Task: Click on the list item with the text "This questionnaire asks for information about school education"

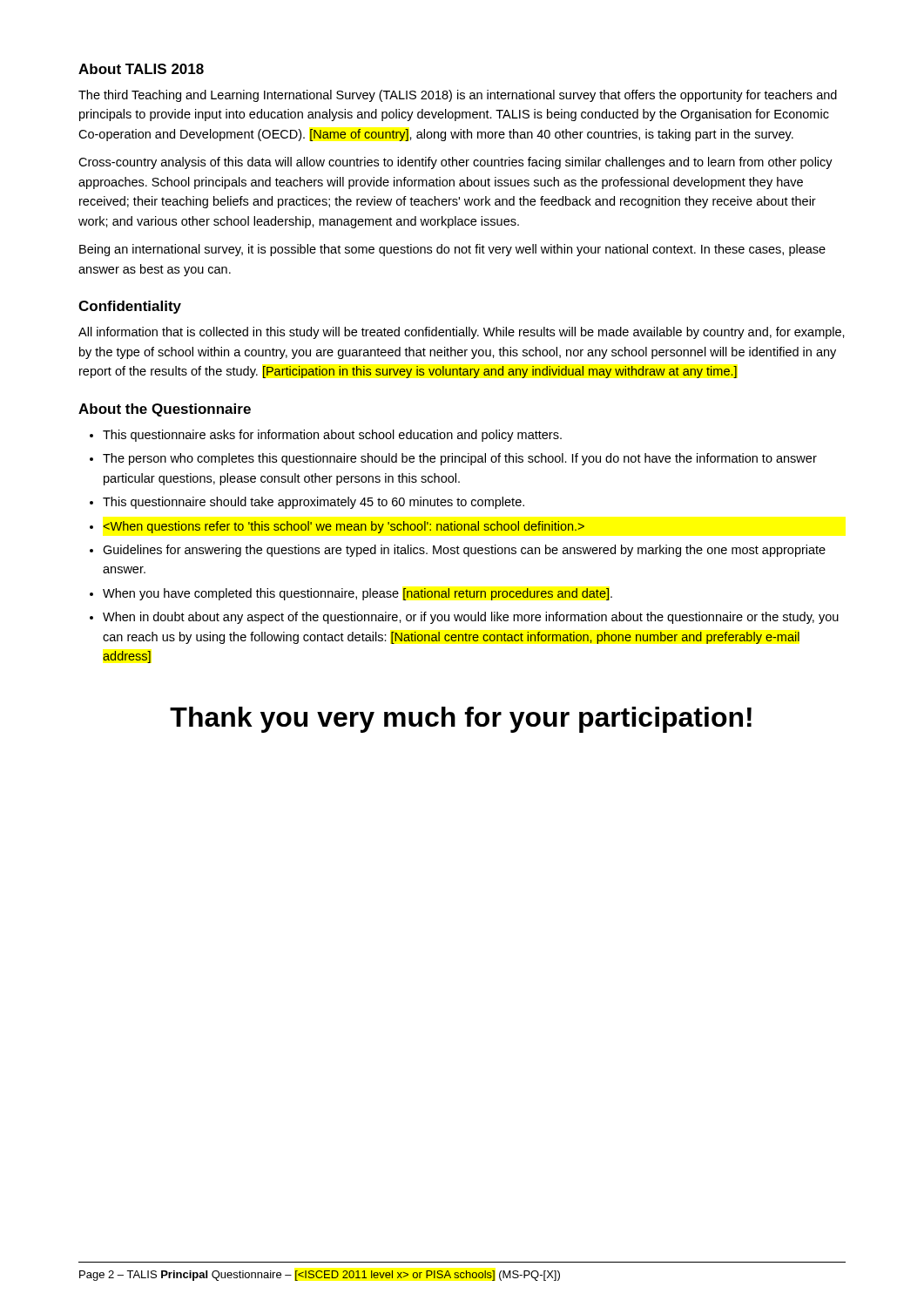Action: tap(333, 435)
